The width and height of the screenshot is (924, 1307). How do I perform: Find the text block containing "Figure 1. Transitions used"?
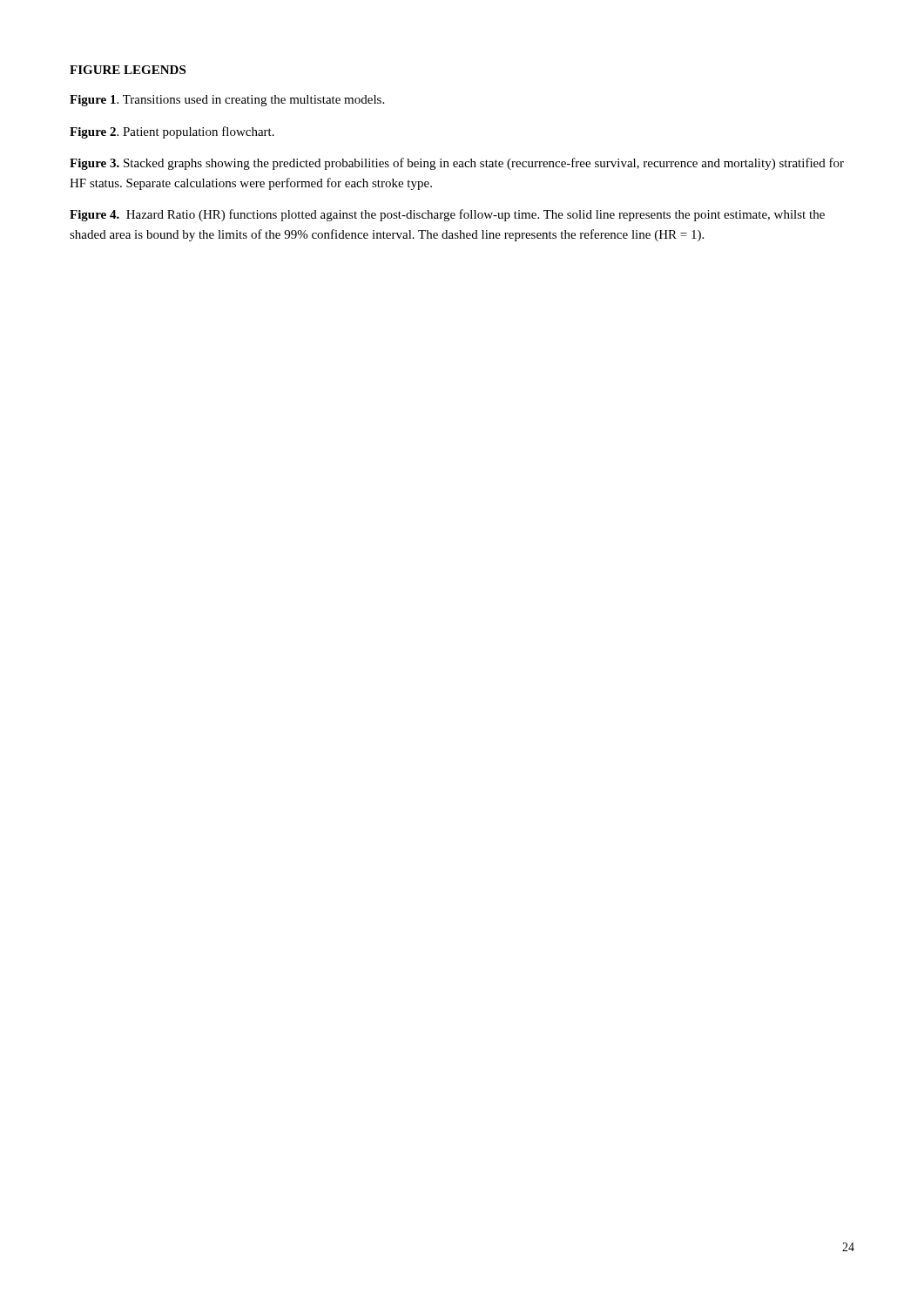click(227, 99)
